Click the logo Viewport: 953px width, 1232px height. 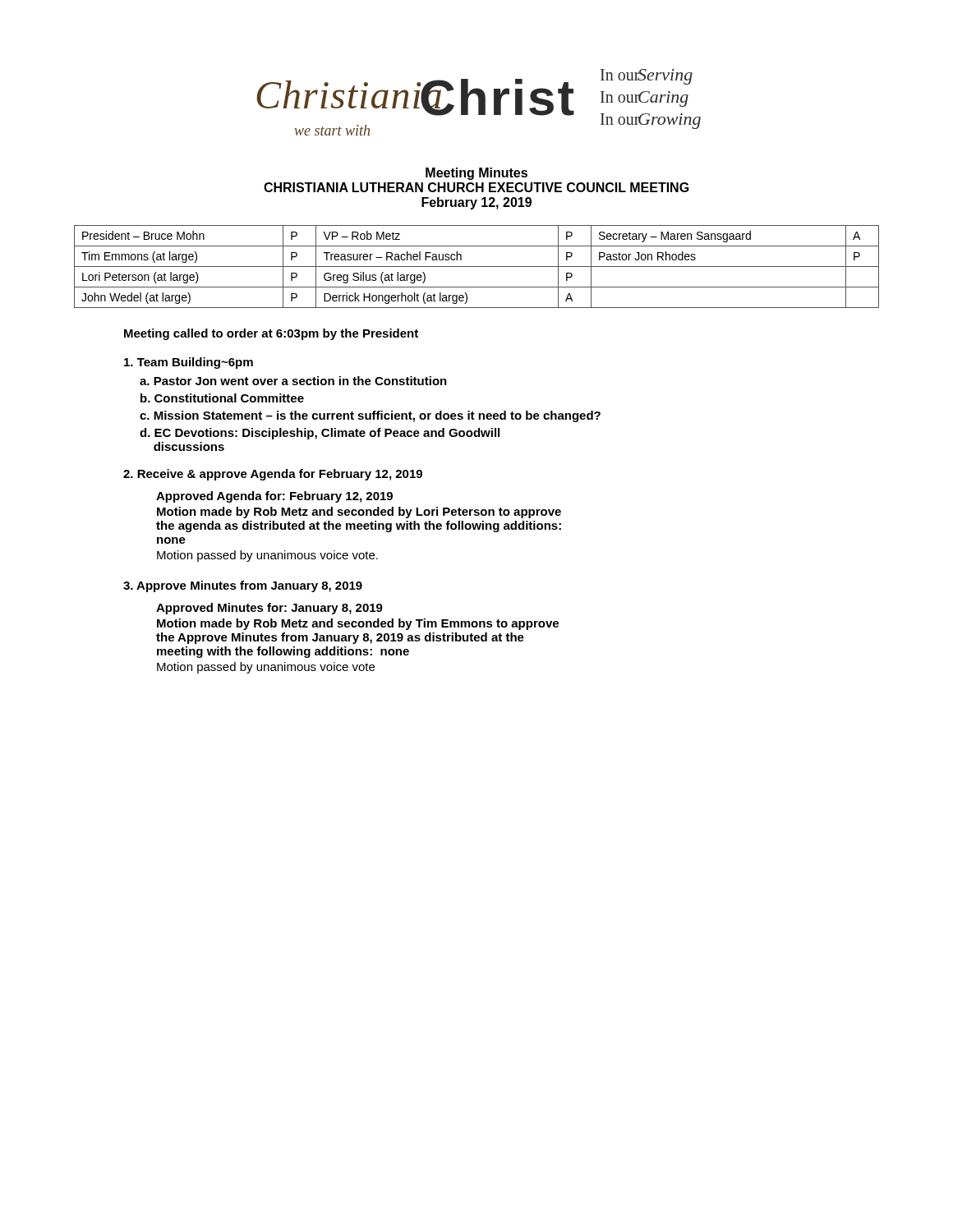tap(476, 100)
